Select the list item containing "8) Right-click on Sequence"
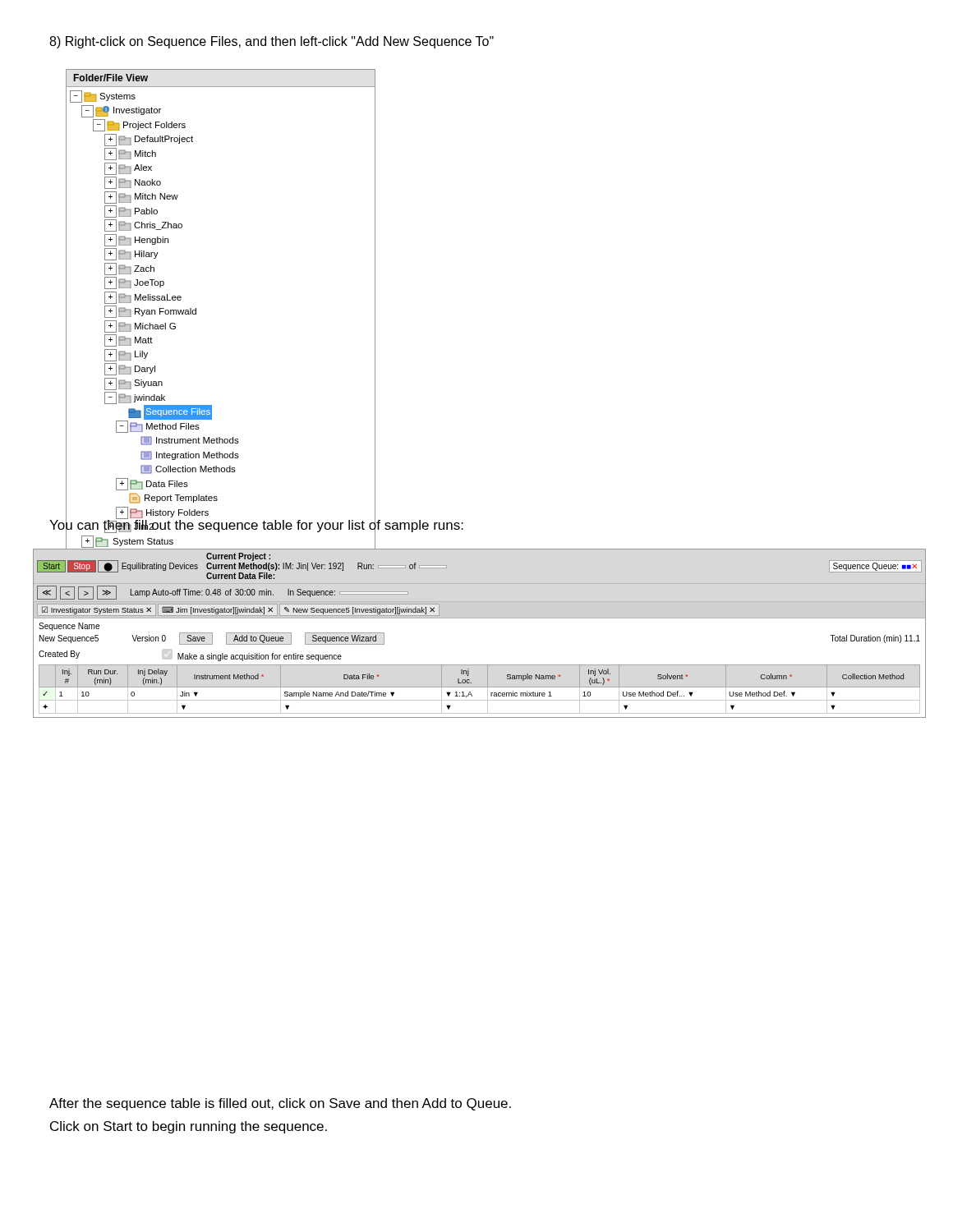This screenshot has height=1232, width=953. pyautogui.click(x=272, y=41)
